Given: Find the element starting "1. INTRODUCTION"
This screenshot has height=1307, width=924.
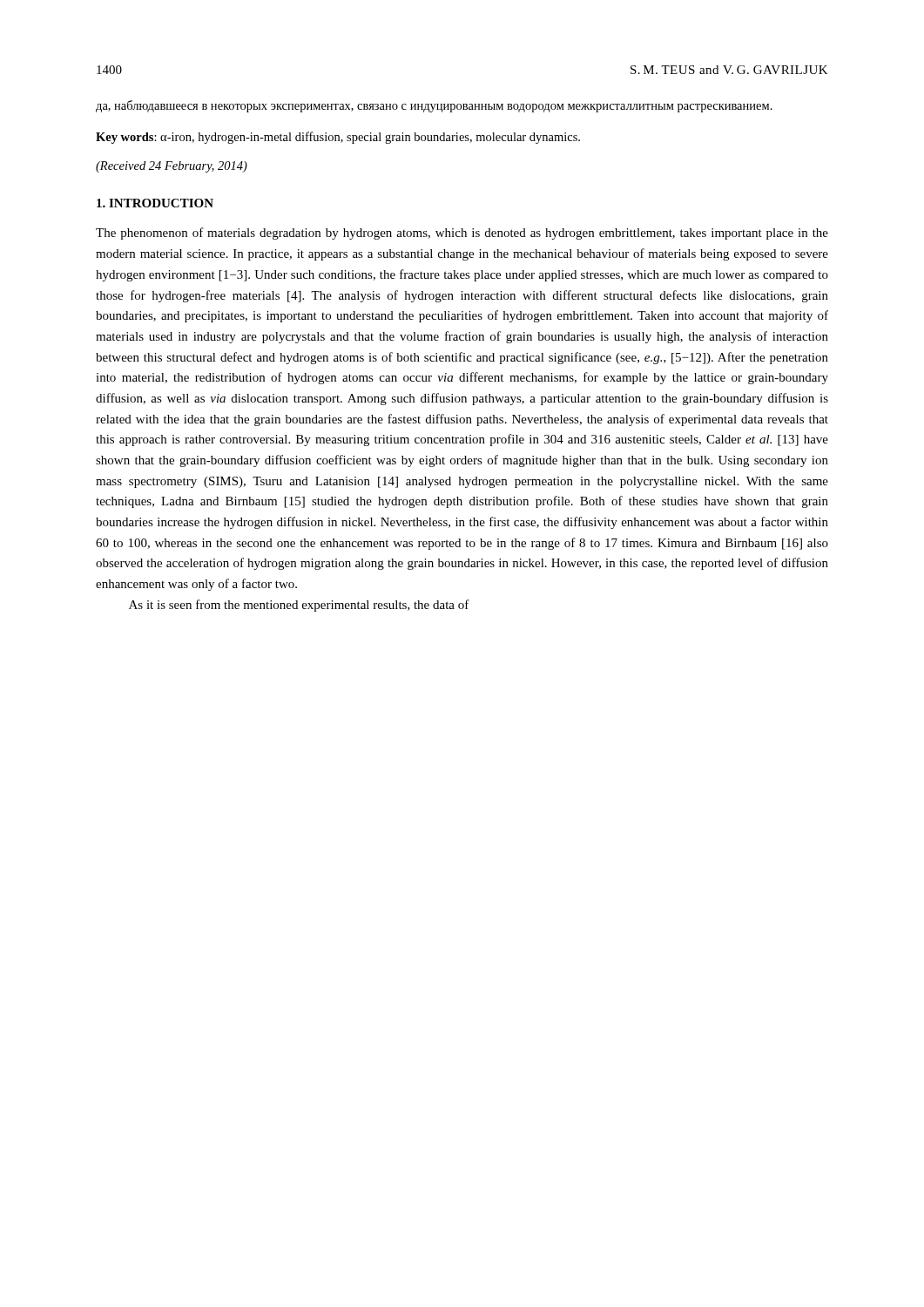Looking at the screenshot, I should coord(155,203).
